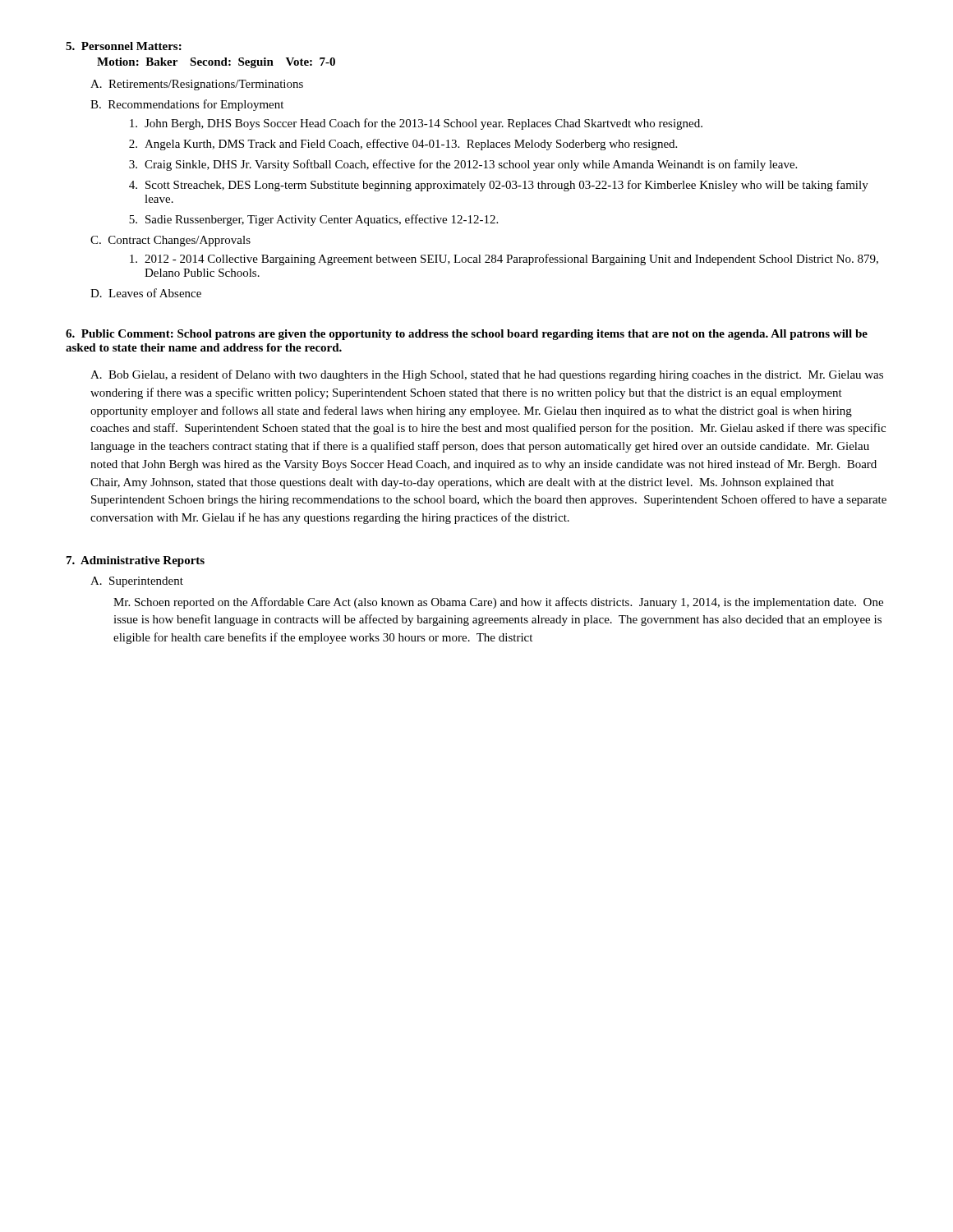Screen dimensions: 1232x953
Task: Locate the block starting "2. Angela Kurth, DMS Track and"
Action: (x=501, y=144)
